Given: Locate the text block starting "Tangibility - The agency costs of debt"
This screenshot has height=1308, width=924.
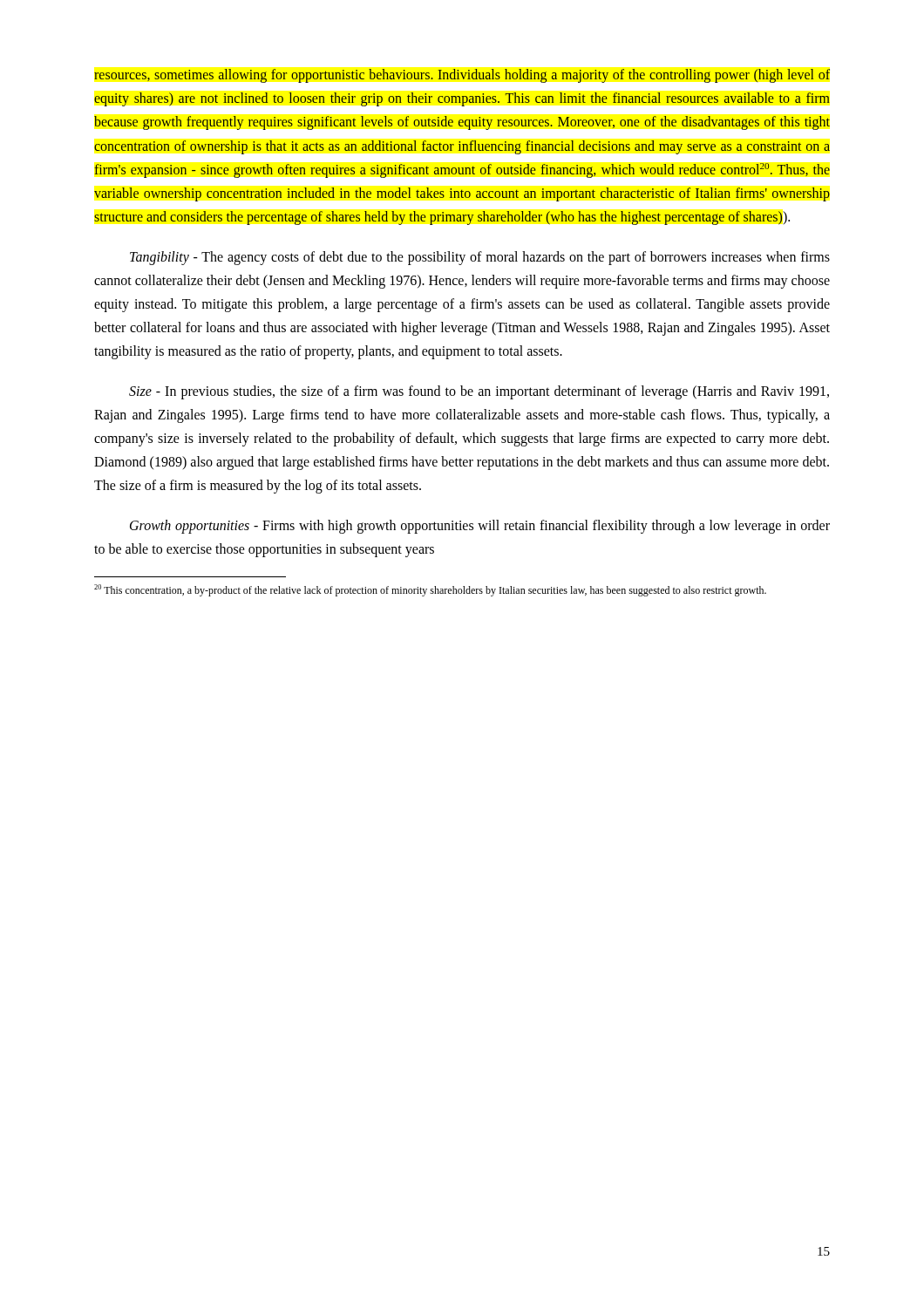Looking at the screenshot, I should click(462, 304).
